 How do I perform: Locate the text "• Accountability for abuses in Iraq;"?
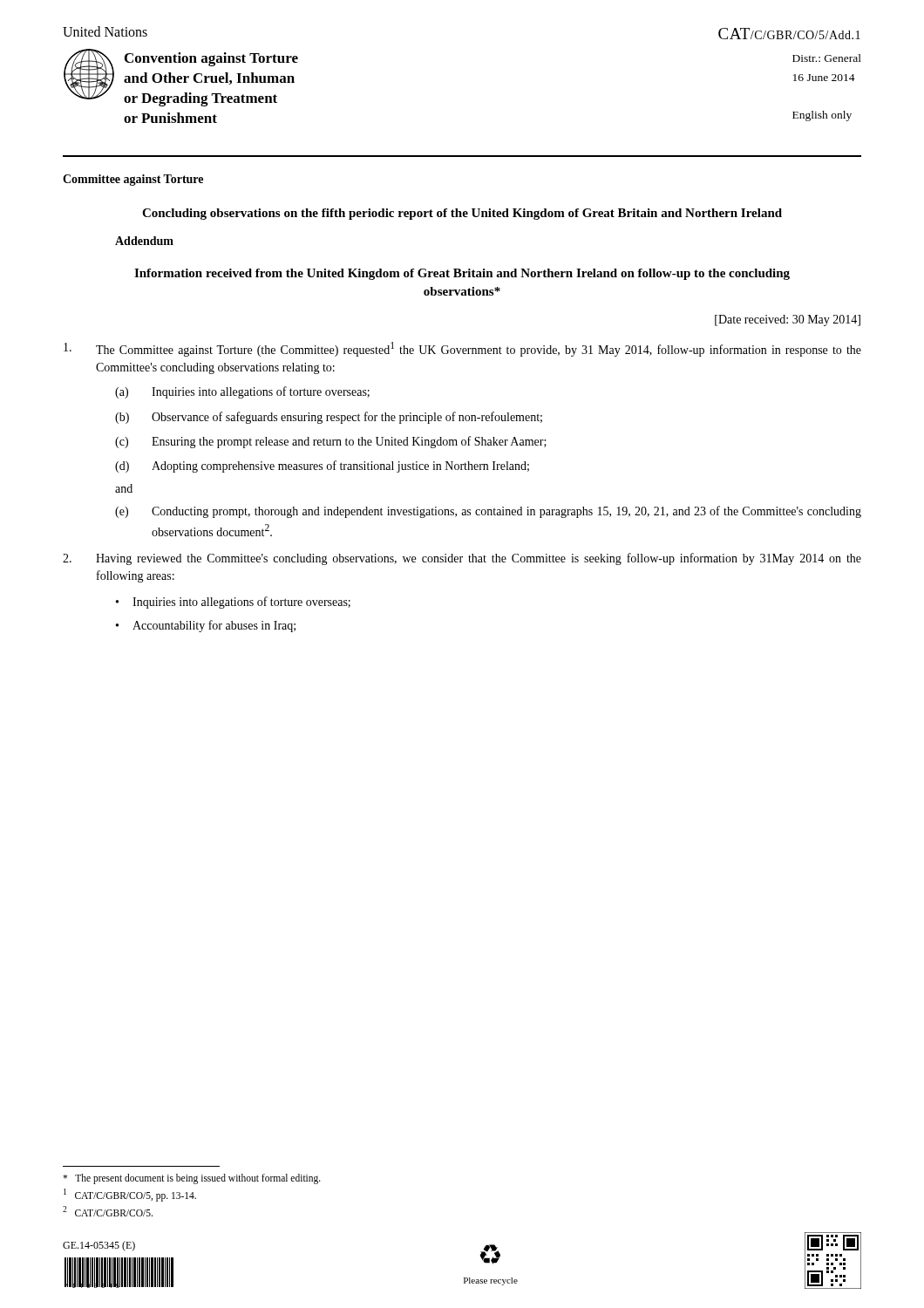[206, 626]
